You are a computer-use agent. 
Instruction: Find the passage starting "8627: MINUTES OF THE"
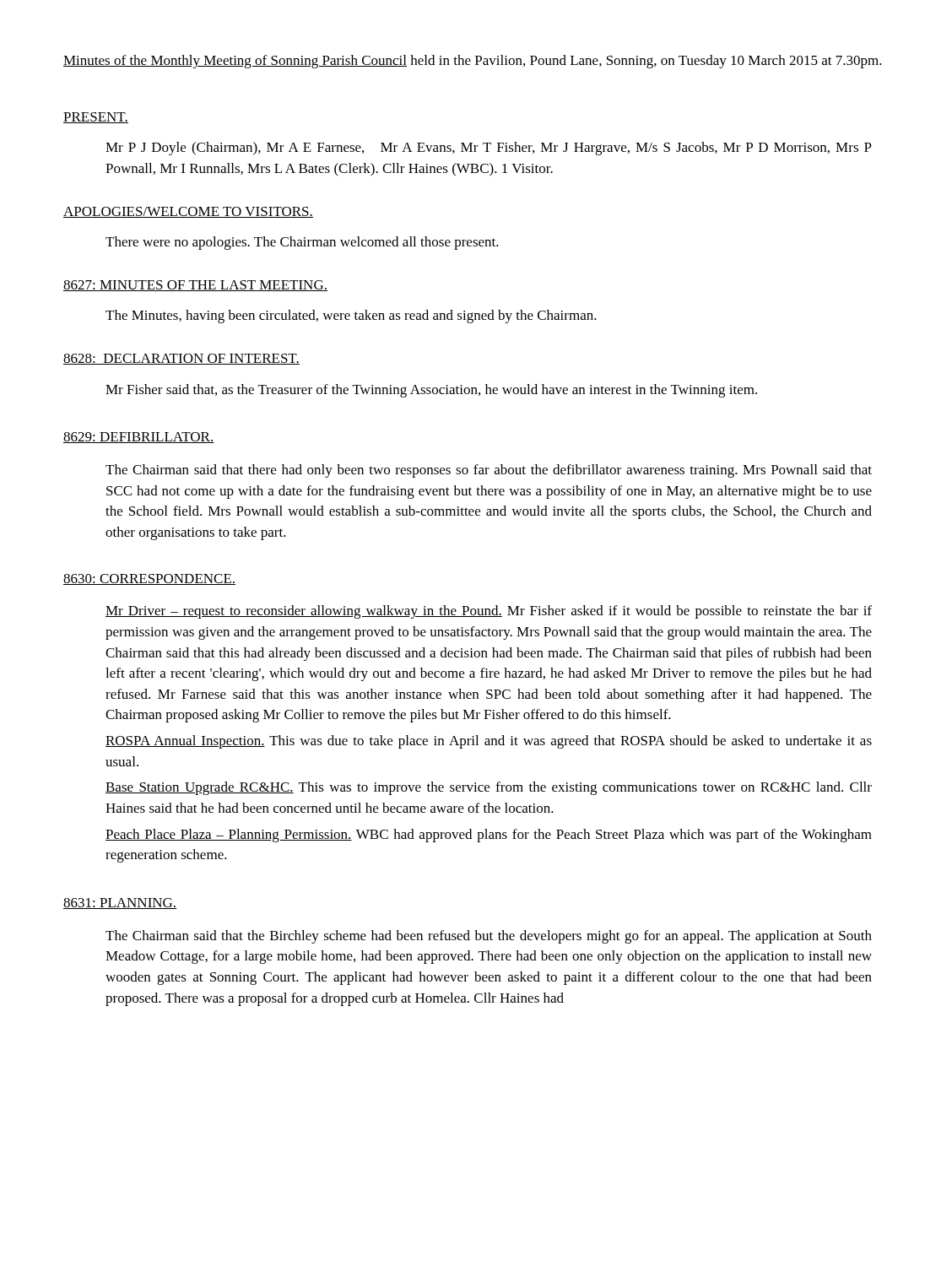pyautogui.click(x=195, y=285)
